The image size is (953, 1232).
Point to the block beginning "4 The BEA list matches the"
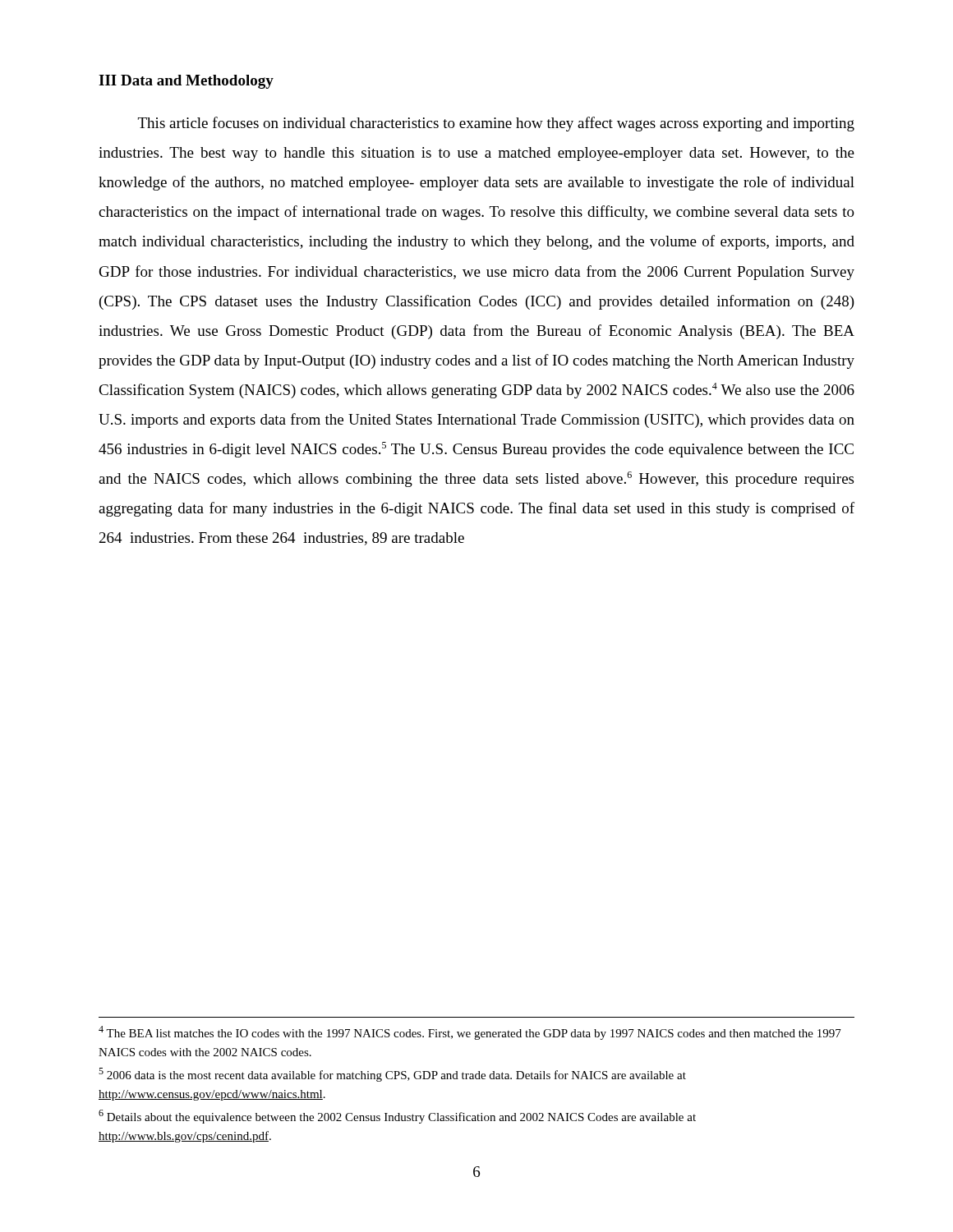470,1041
